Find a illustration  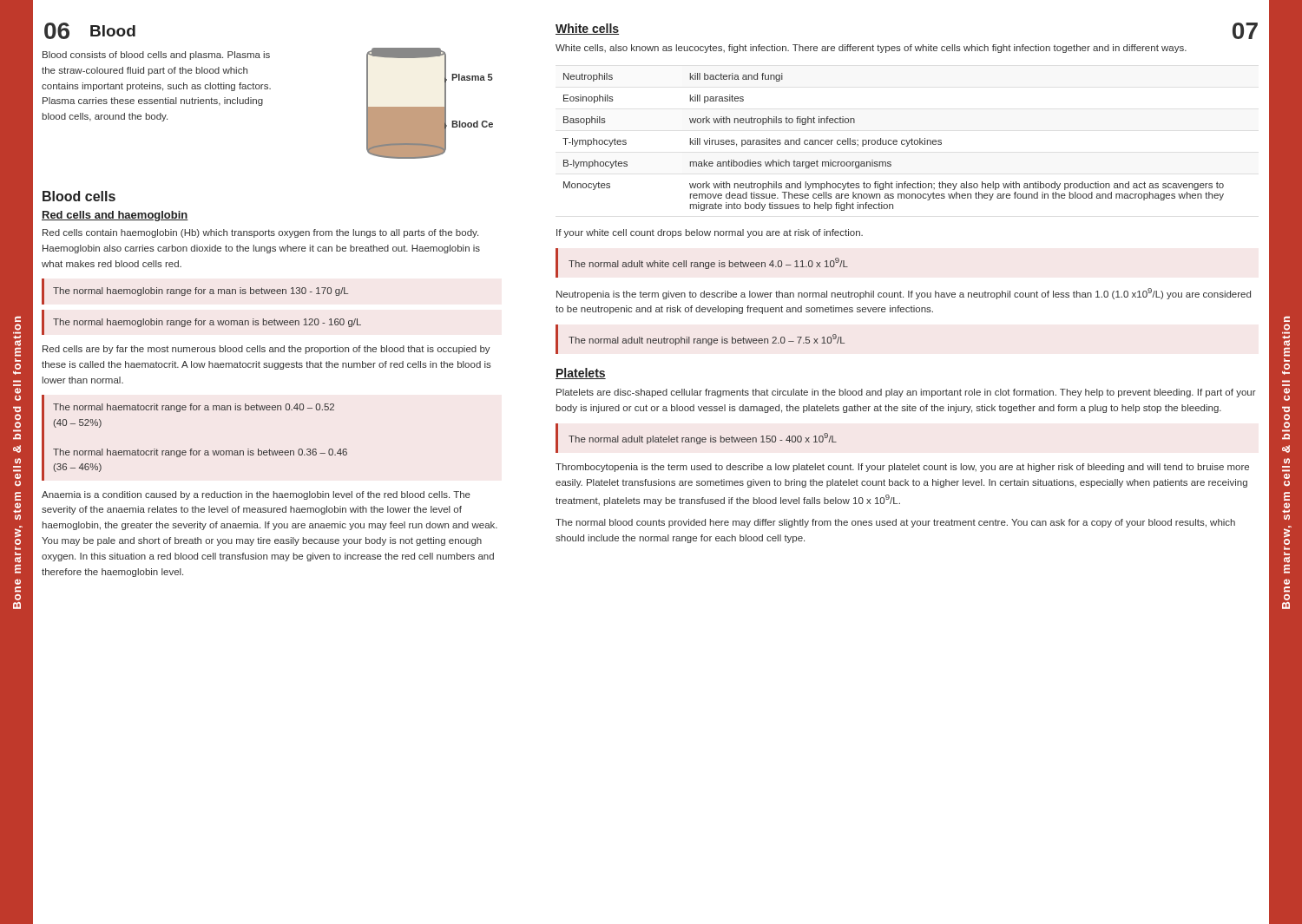coord(406,115)
